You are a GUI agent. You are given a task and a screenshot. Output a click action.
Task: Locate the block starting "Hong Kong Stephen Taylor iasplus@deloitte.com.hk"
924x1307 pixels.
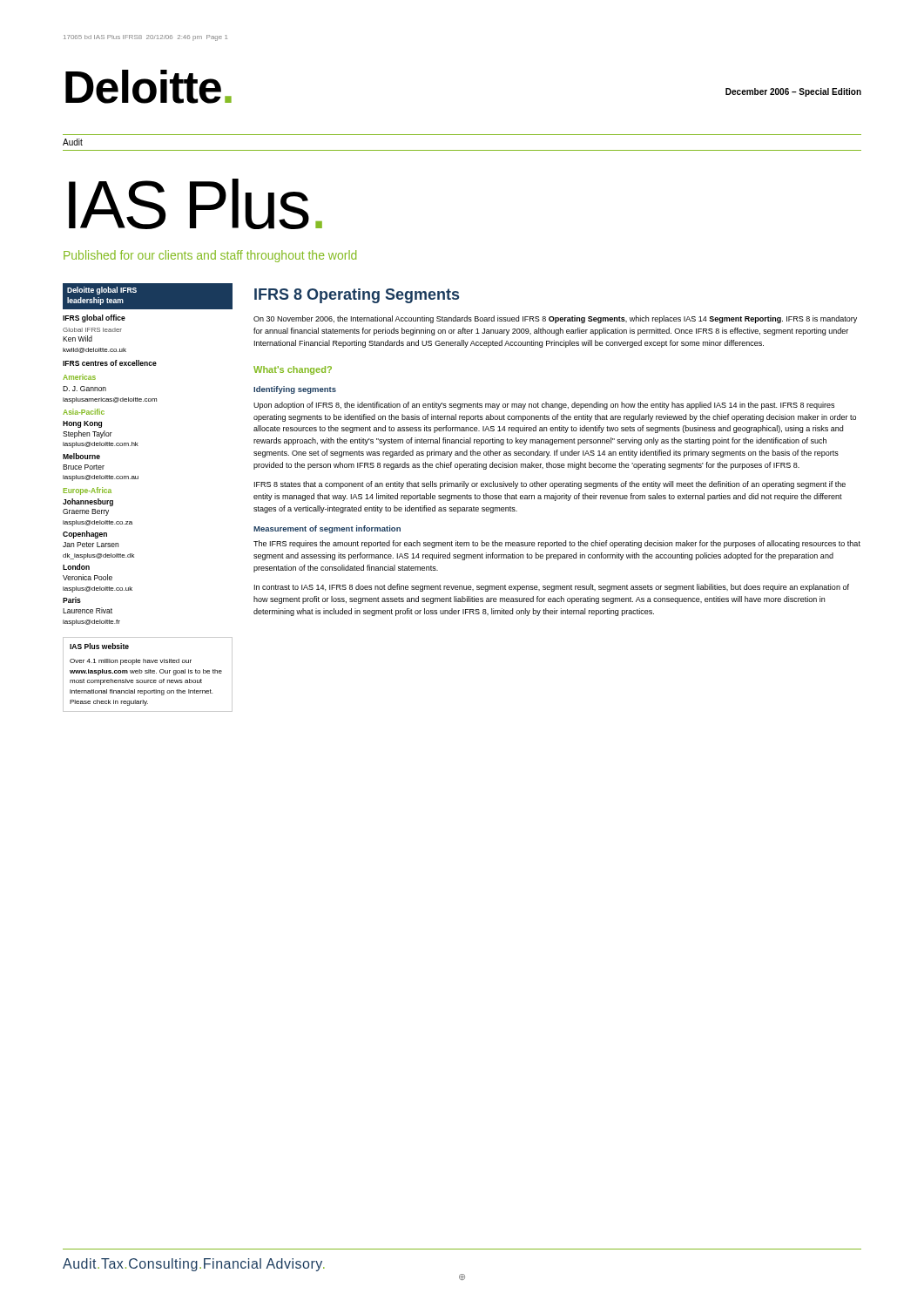pyautogui.click(x=82, y=424)
